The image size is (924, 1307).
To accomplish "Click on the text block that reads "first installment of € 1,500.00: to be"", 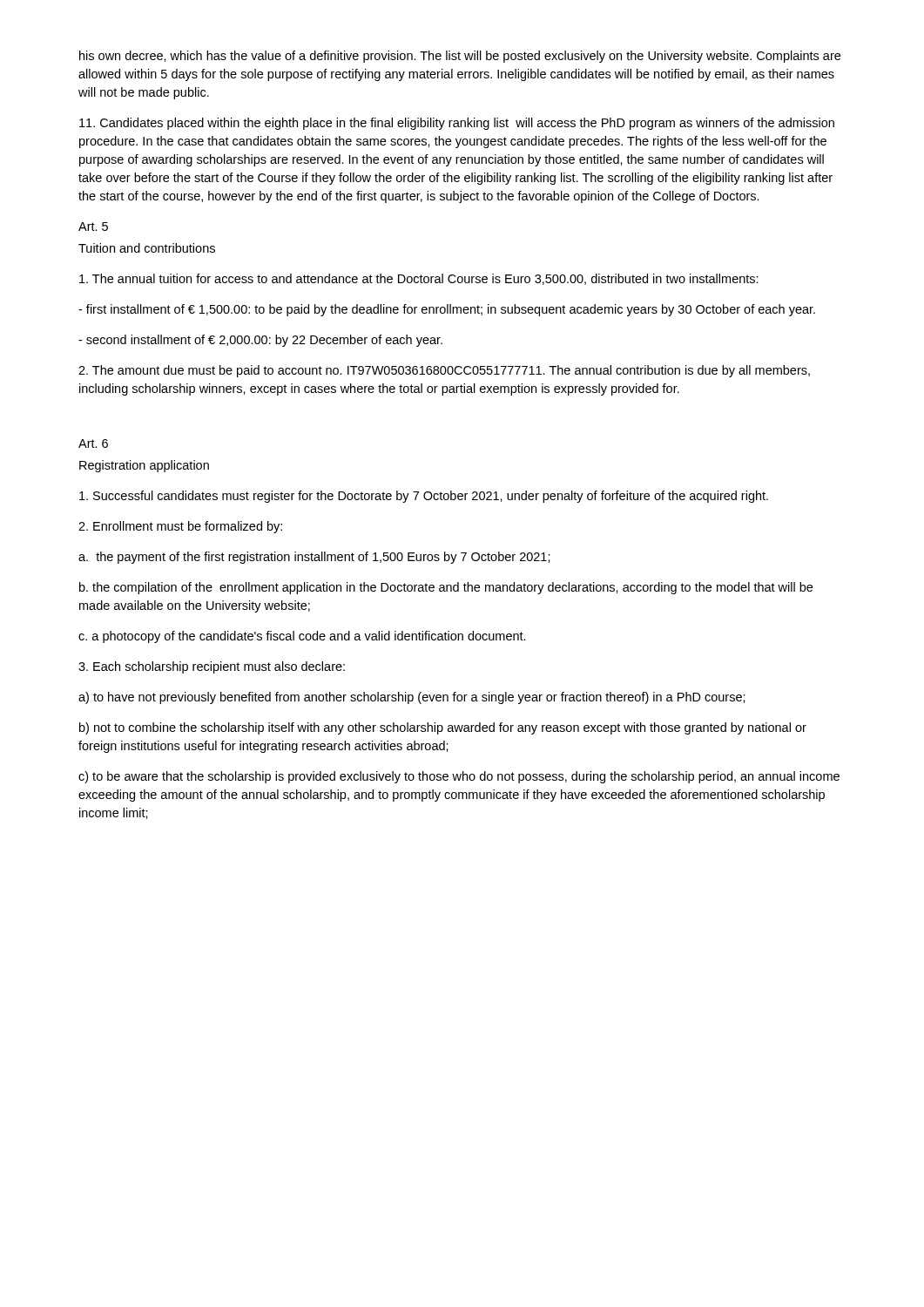I will [x=447, y=309].
